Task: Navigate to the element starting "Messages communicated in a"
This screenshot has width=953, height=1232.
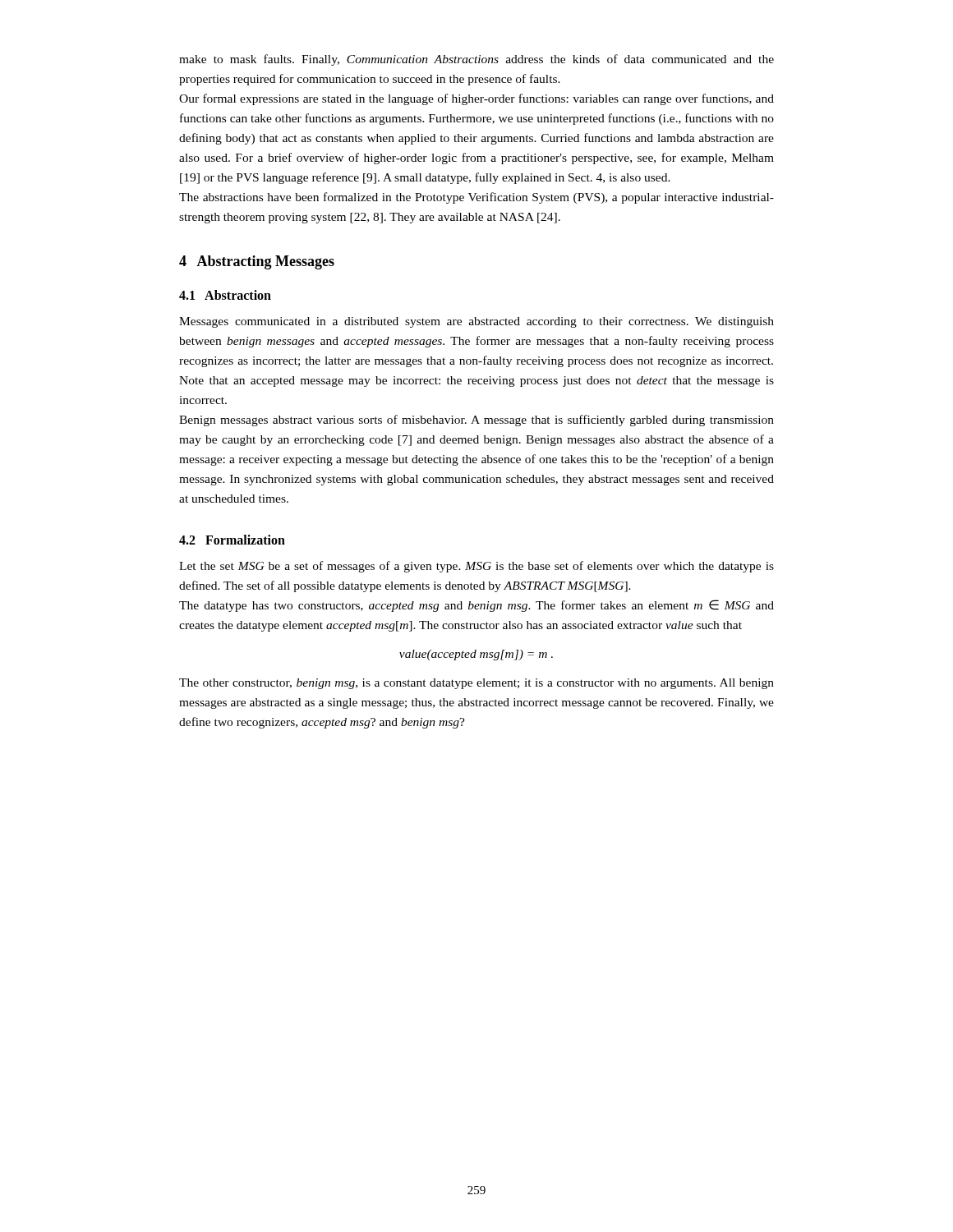Action: point(476,410)
